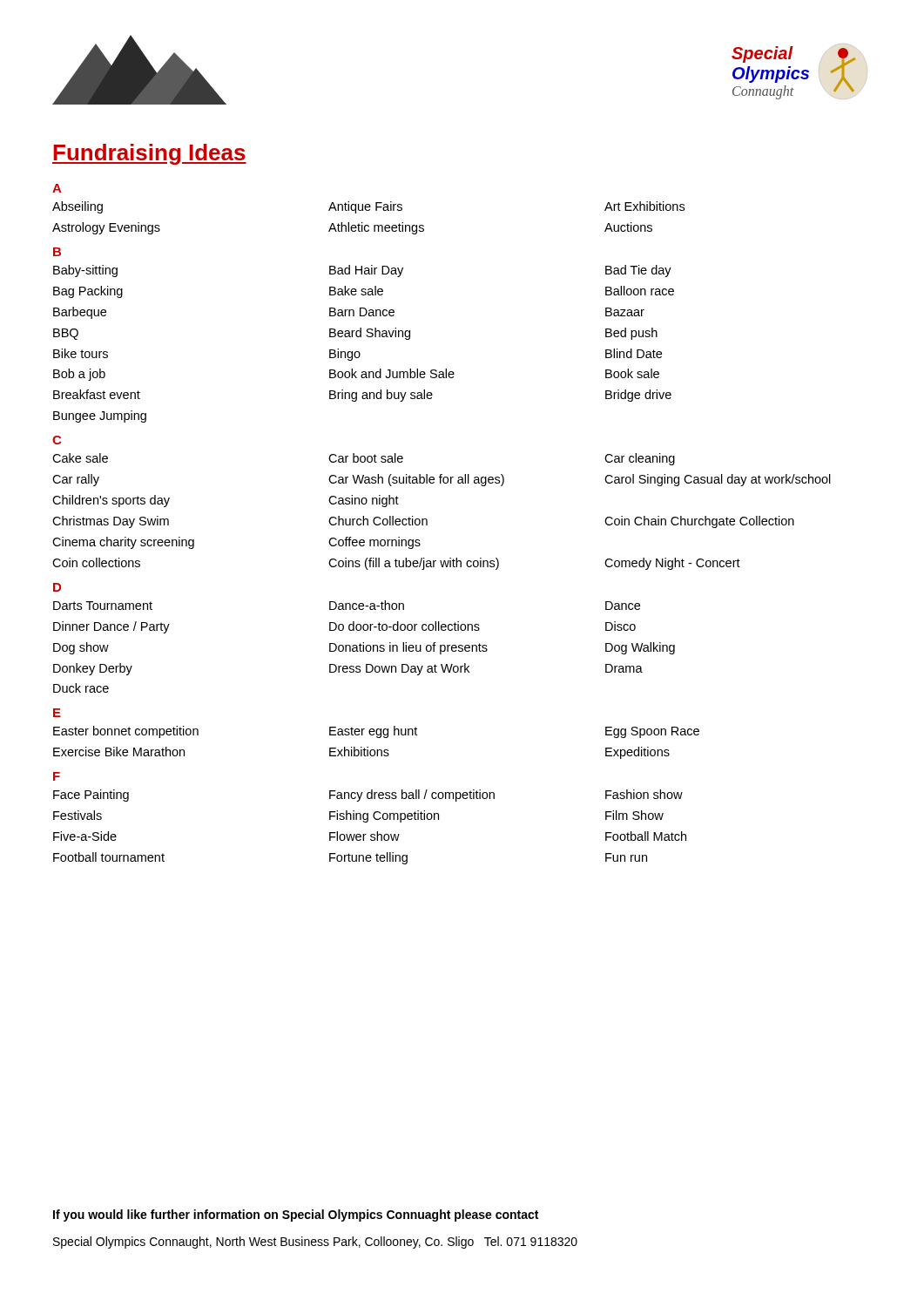Find the passage starting "Beard Shaving"
The height and width of the screenshot is (1307, 924).
click(370, 333)
